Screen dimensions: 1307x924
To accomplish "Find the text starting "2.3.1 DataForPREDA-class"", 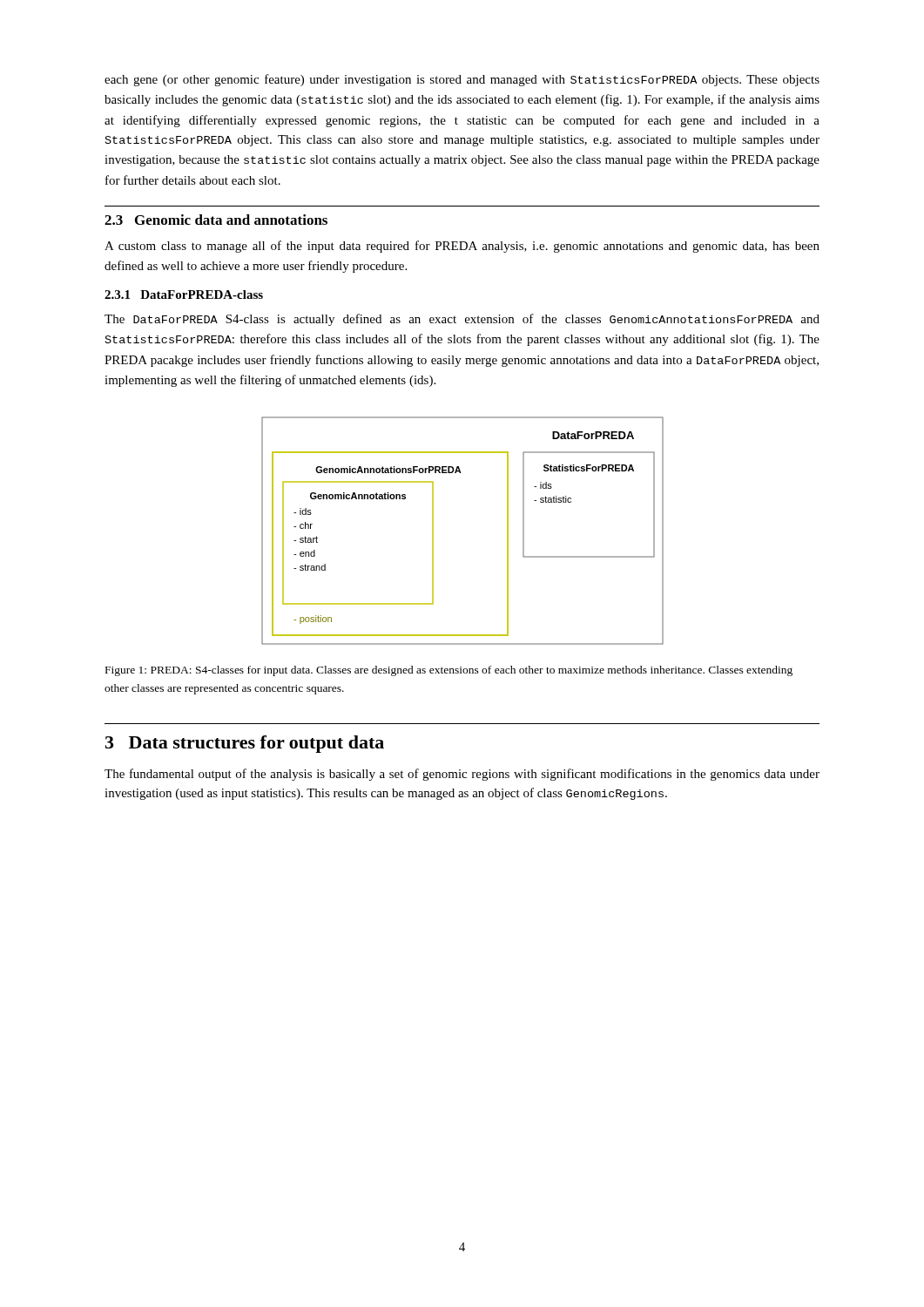I will coord(184,295).
